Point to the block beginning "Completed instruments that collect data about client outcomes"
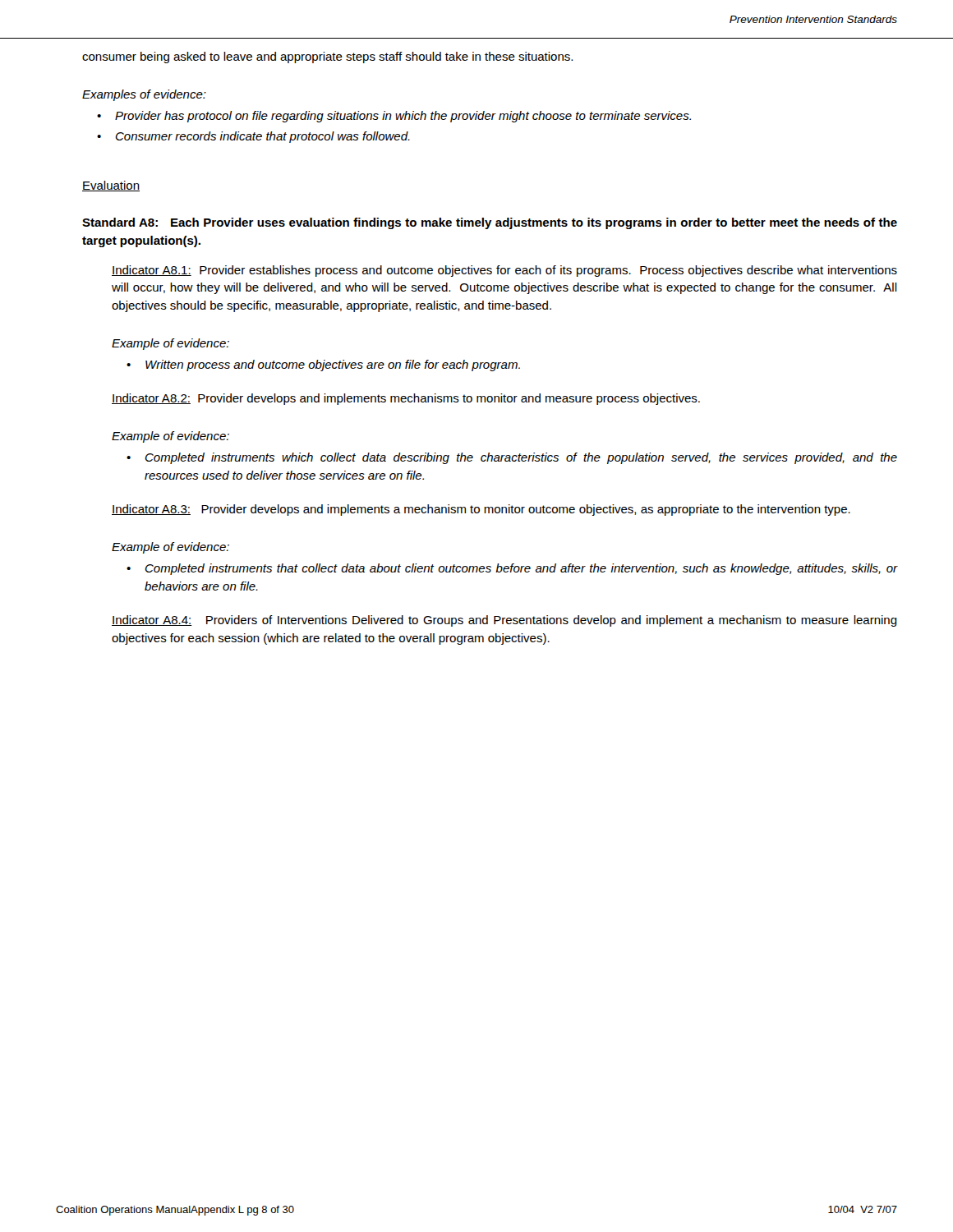 [521, 577]
